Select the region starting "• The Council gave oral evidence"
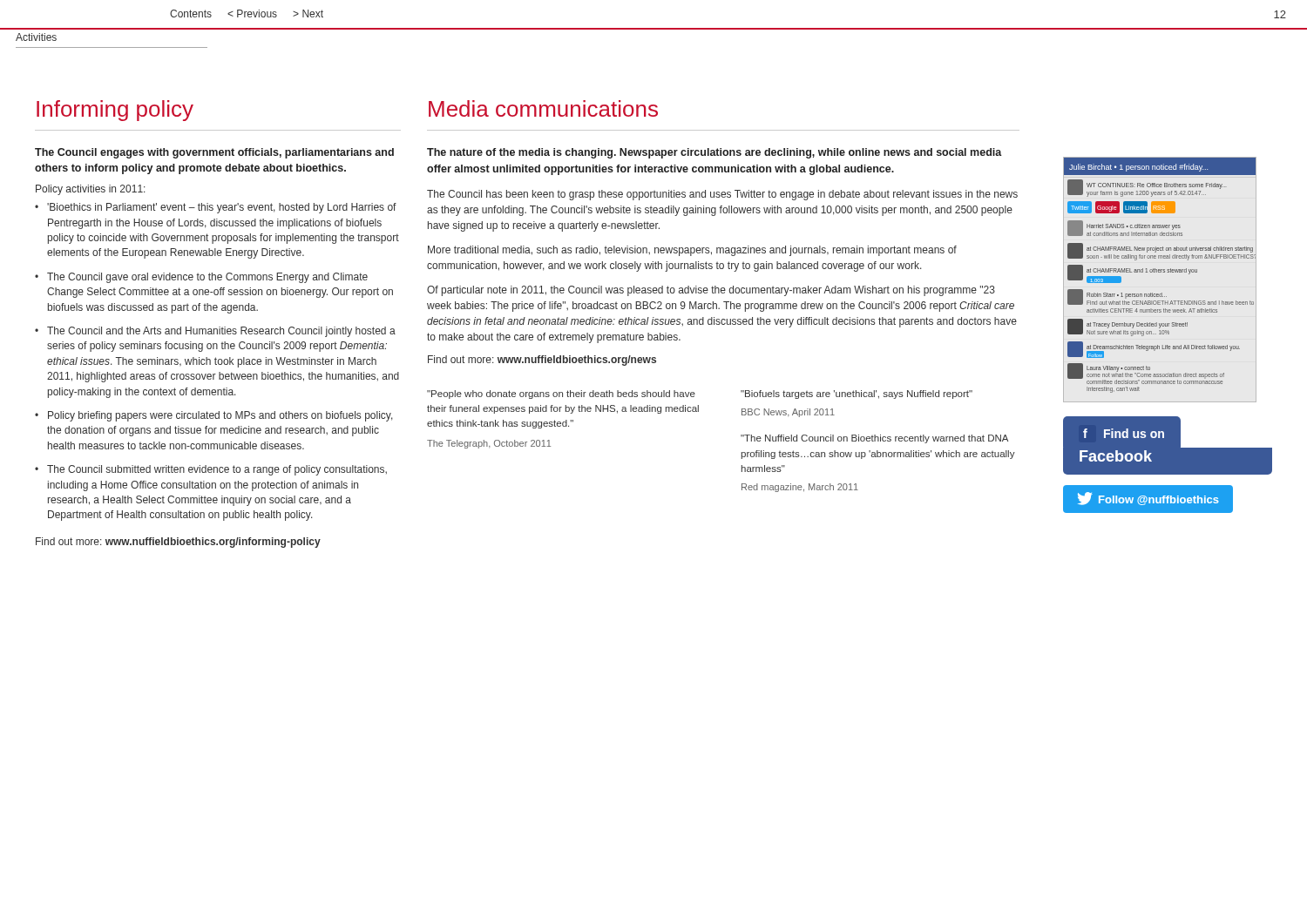Image resolution: width=1307 pixels, height=924 pixels. point(214,291)
